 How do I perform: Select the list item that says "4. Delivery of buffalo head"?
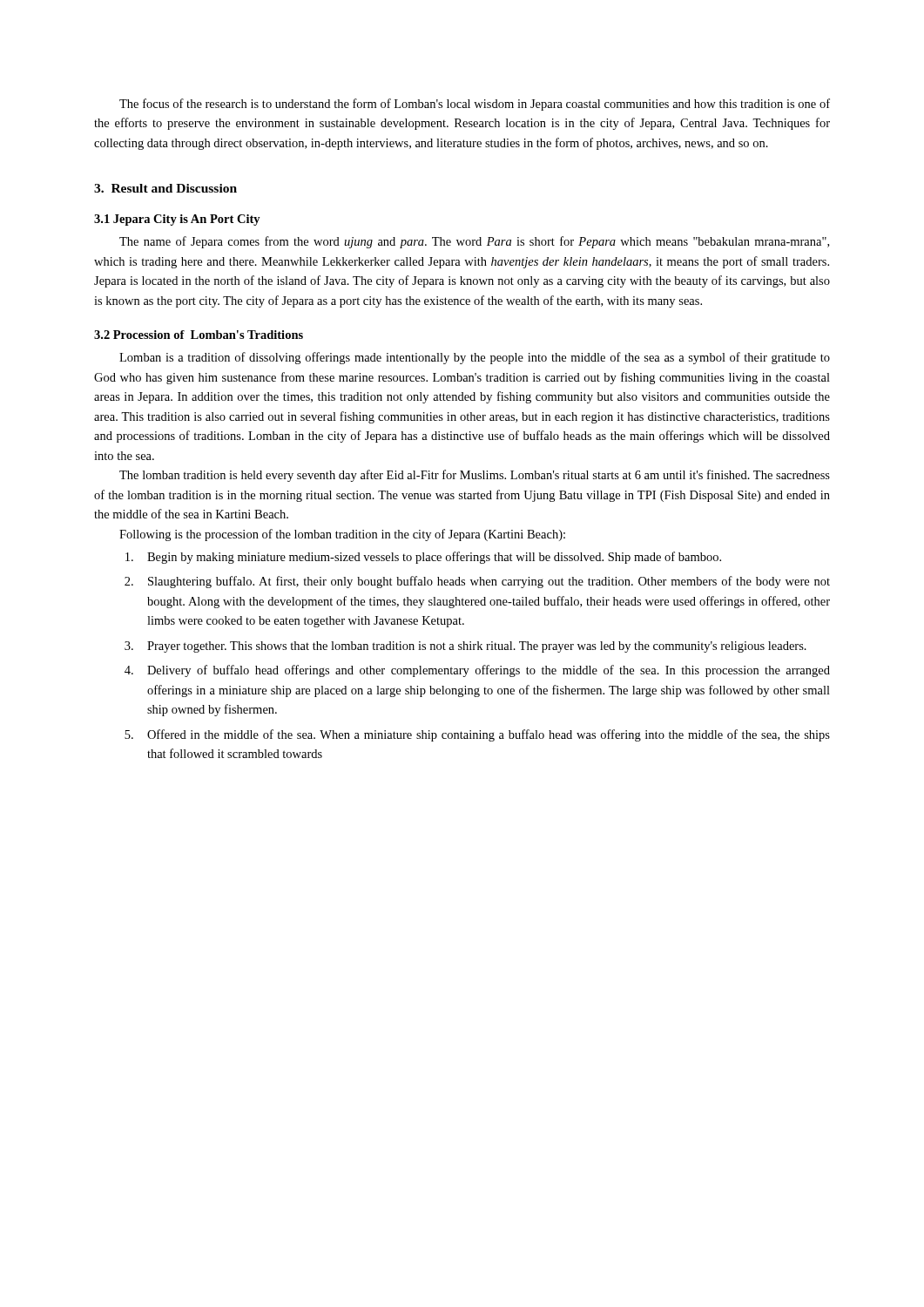477,690
